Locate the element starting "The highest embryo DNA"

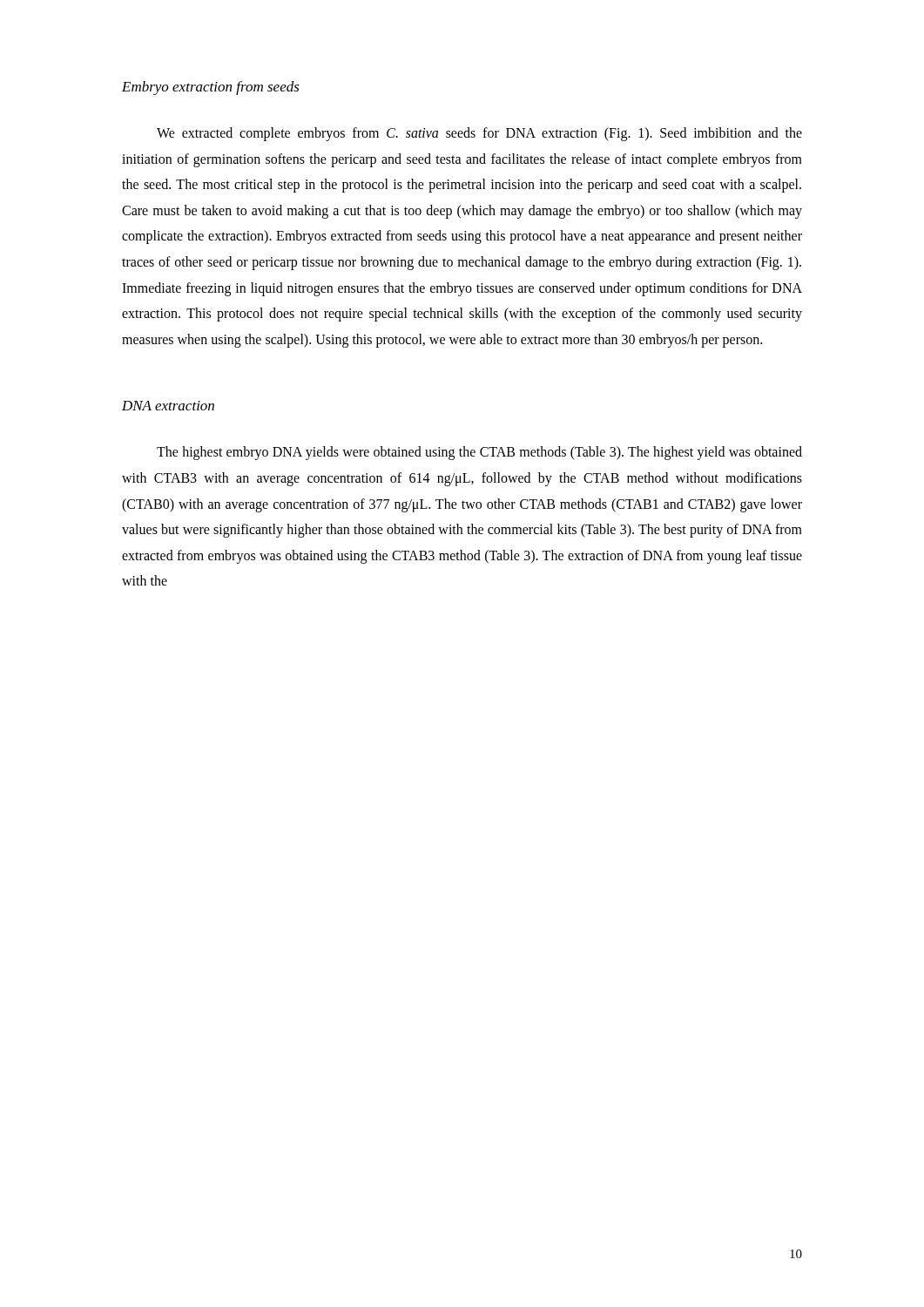coord(462,517)
